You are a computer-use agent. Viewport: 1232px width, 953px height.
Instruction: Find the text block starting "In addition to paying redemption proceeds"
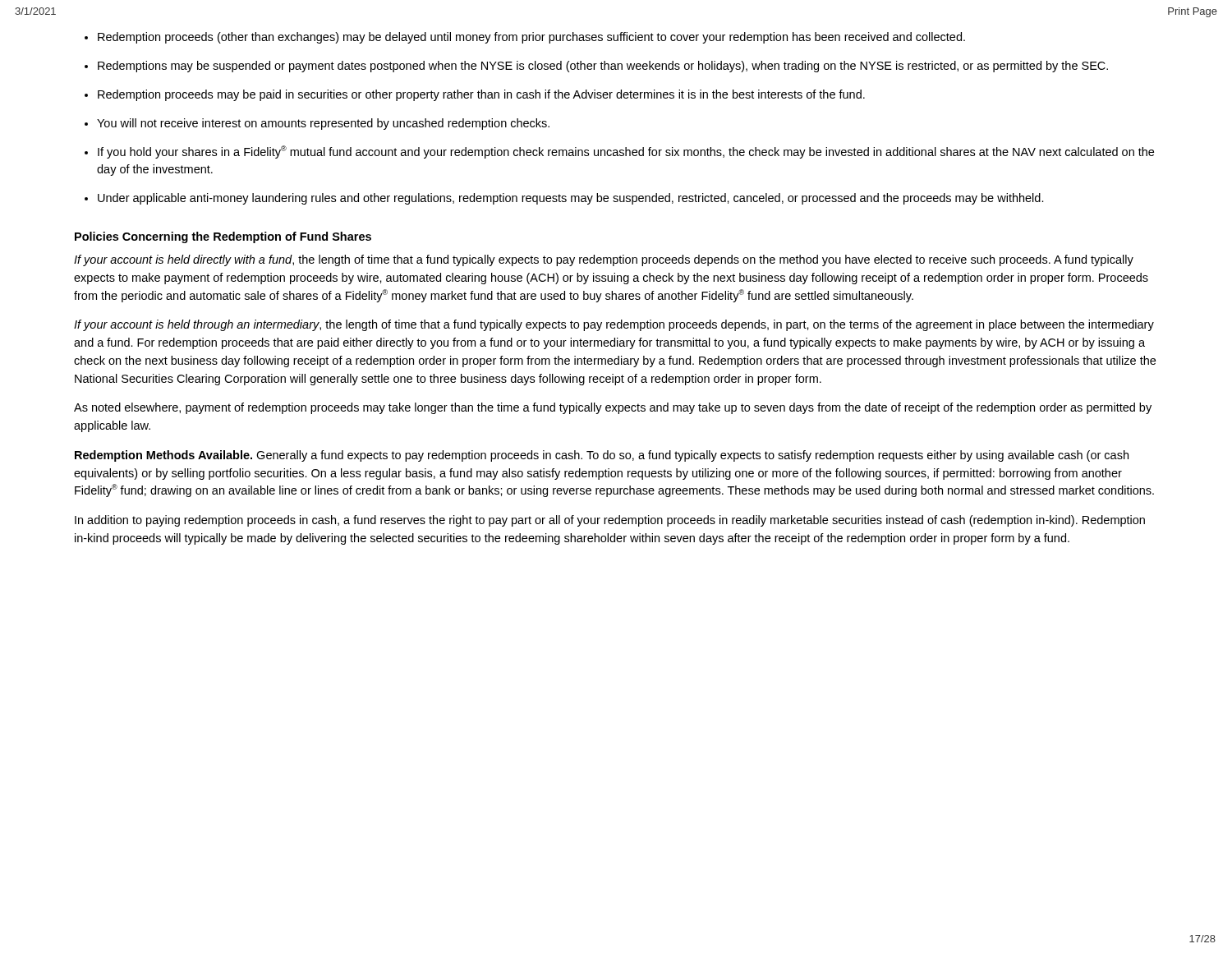click(x=610, y=529)
